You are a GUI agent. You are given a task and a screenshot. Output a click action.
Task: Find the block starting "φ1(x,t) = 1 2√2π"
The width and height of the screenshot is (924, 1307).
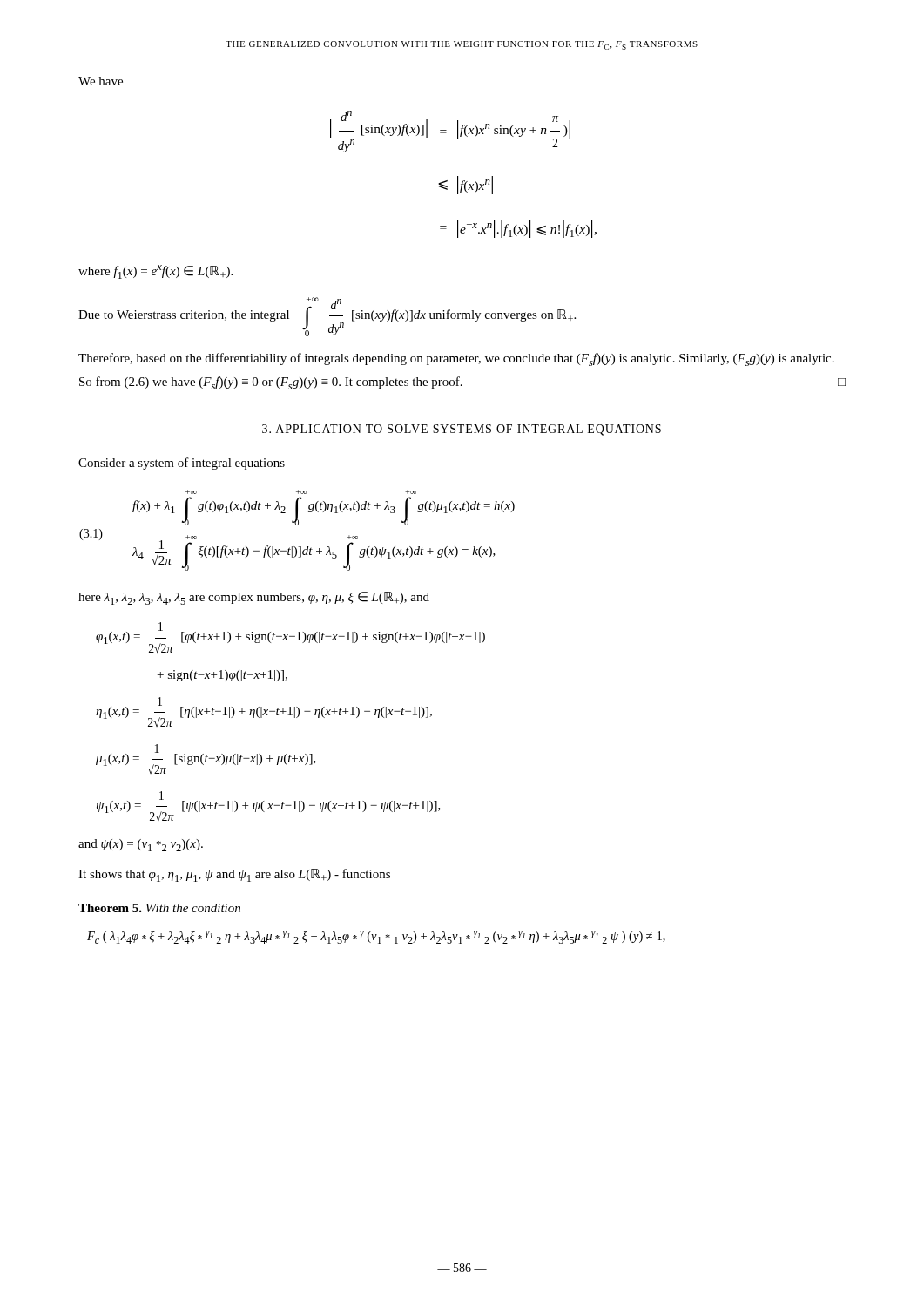[290, 637]
